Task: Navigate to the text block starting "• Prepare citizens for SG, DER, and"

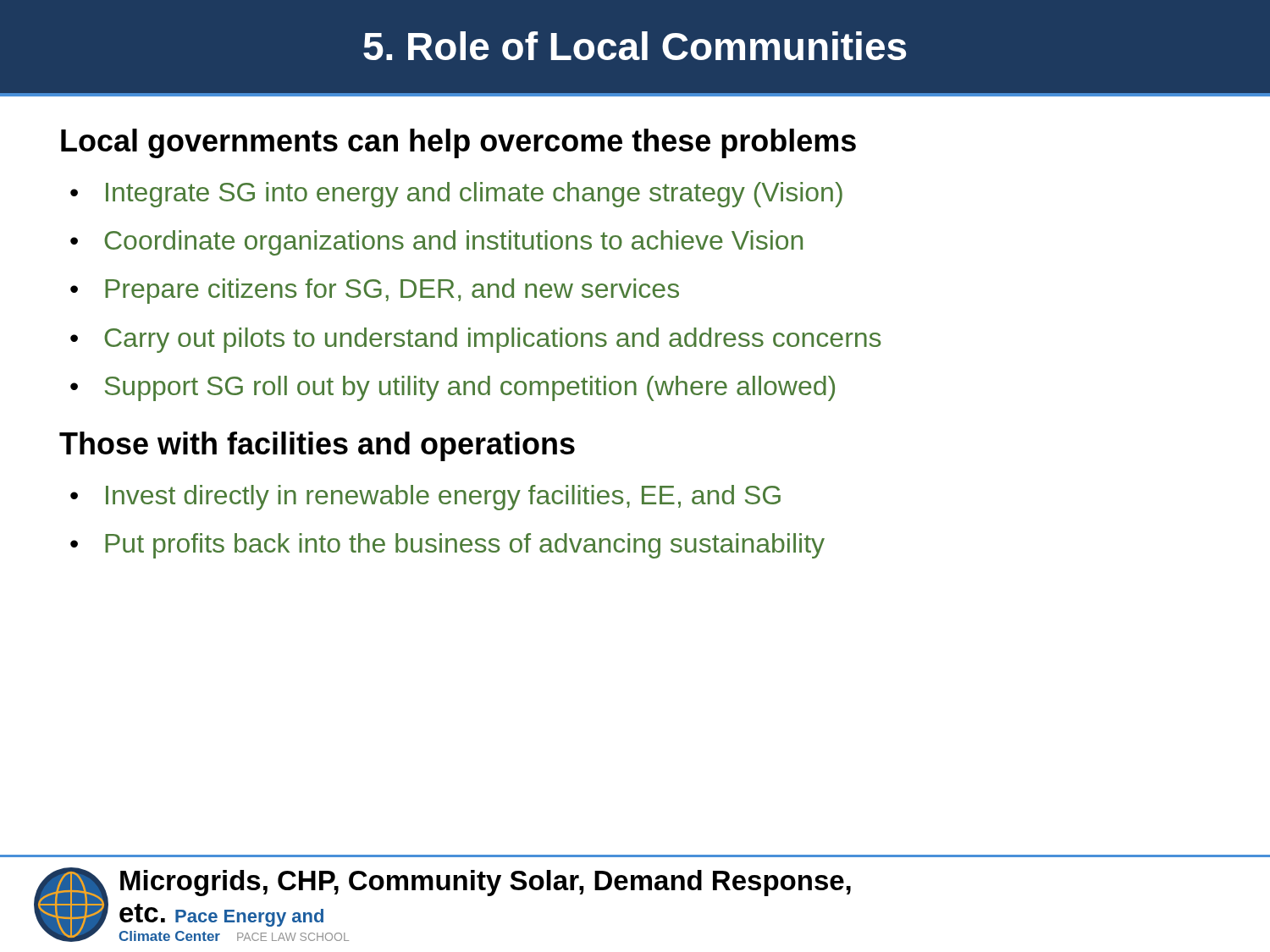Action: [x=375, y=289]
